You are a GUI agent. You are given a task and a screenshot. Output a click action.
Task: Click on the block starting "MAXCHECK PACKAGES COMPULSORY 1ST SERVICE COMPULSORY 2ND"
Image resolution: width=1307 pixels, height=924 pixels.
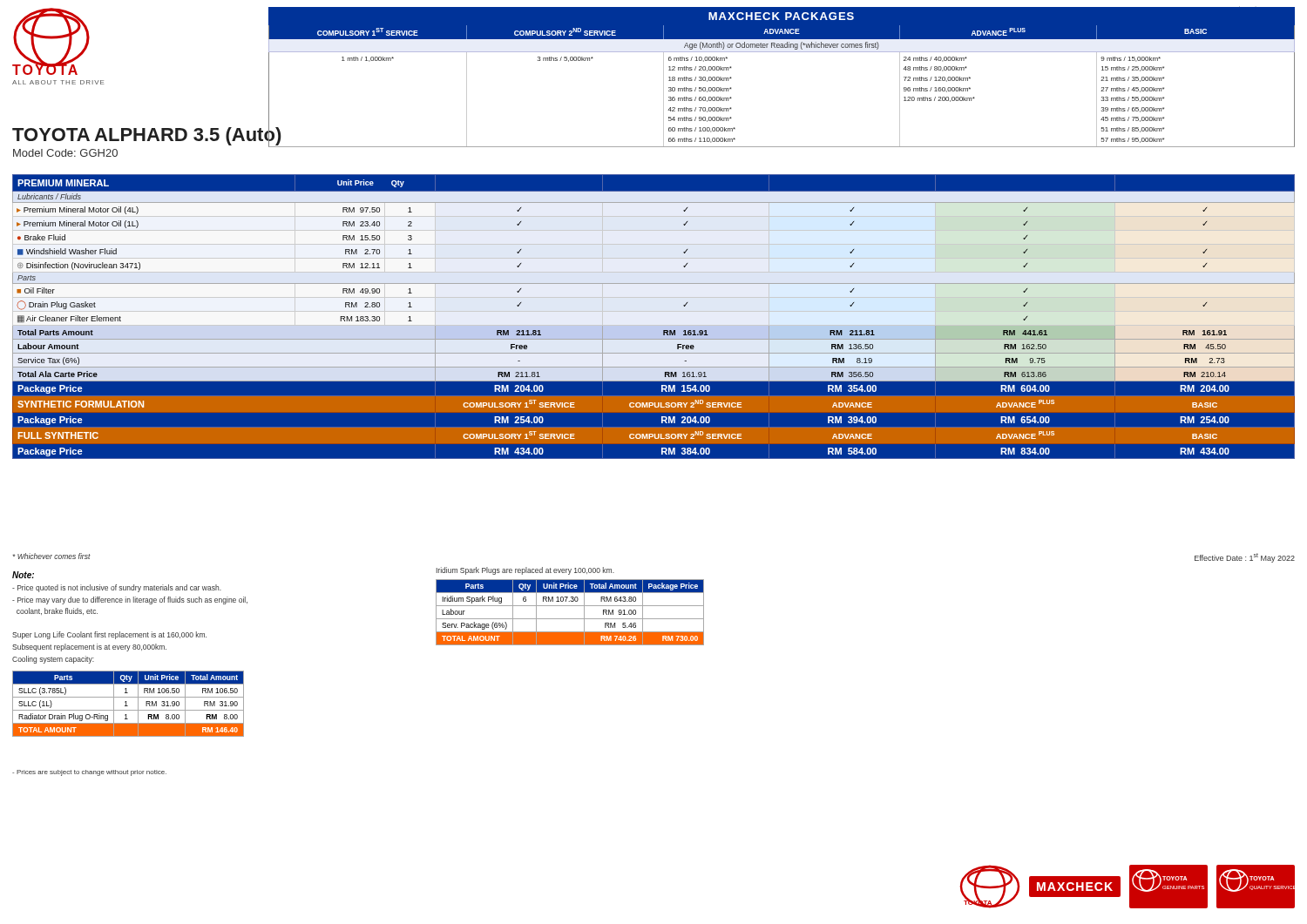click(782, 77)
